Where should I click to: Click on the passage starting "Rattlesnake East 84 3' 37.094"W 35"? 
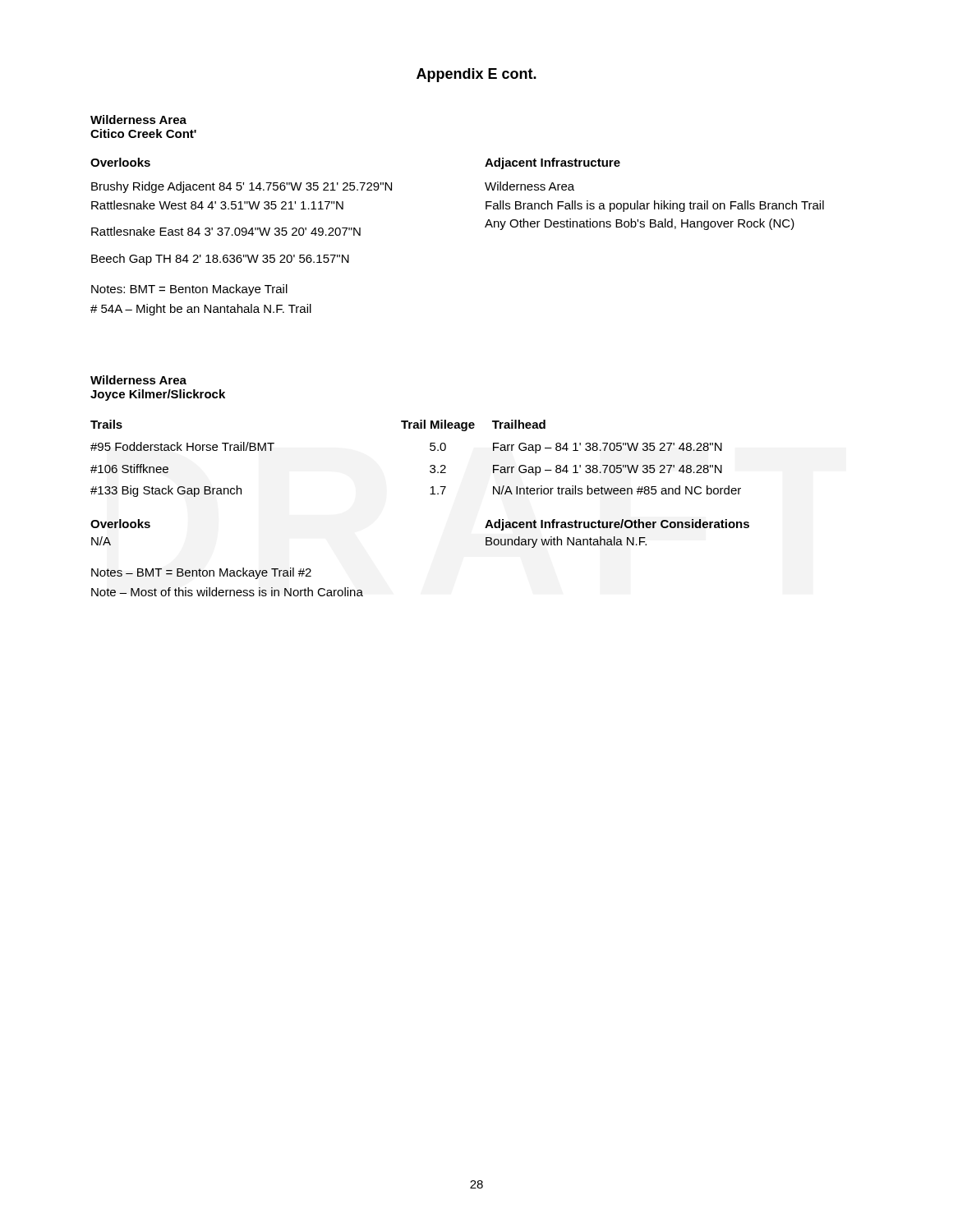tap(226, 231)
